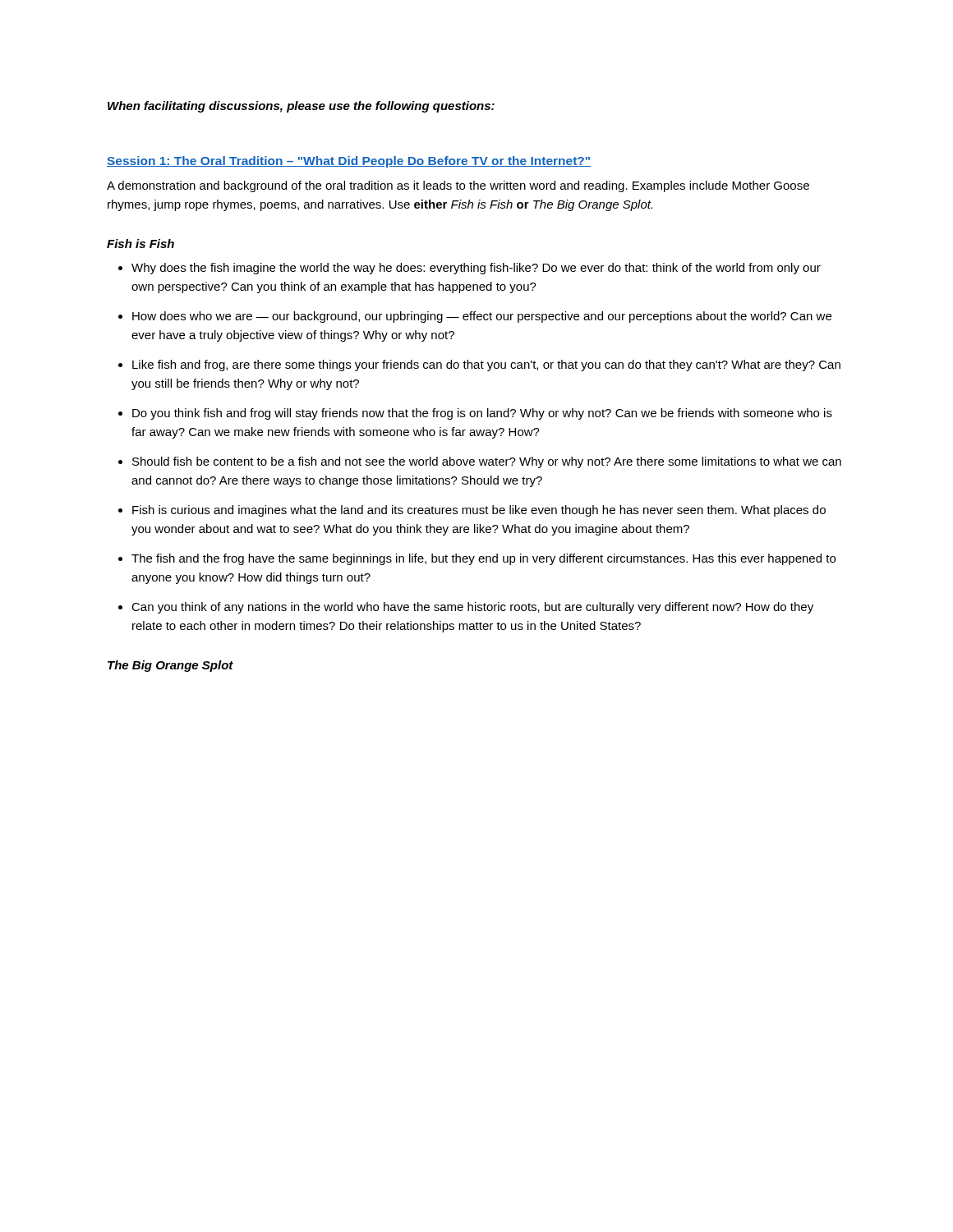Point to the element starting "Why does the fish imagine the world"
This screenshot has height=1232, width=953.
pyautogui.click(x=476, y=277)
